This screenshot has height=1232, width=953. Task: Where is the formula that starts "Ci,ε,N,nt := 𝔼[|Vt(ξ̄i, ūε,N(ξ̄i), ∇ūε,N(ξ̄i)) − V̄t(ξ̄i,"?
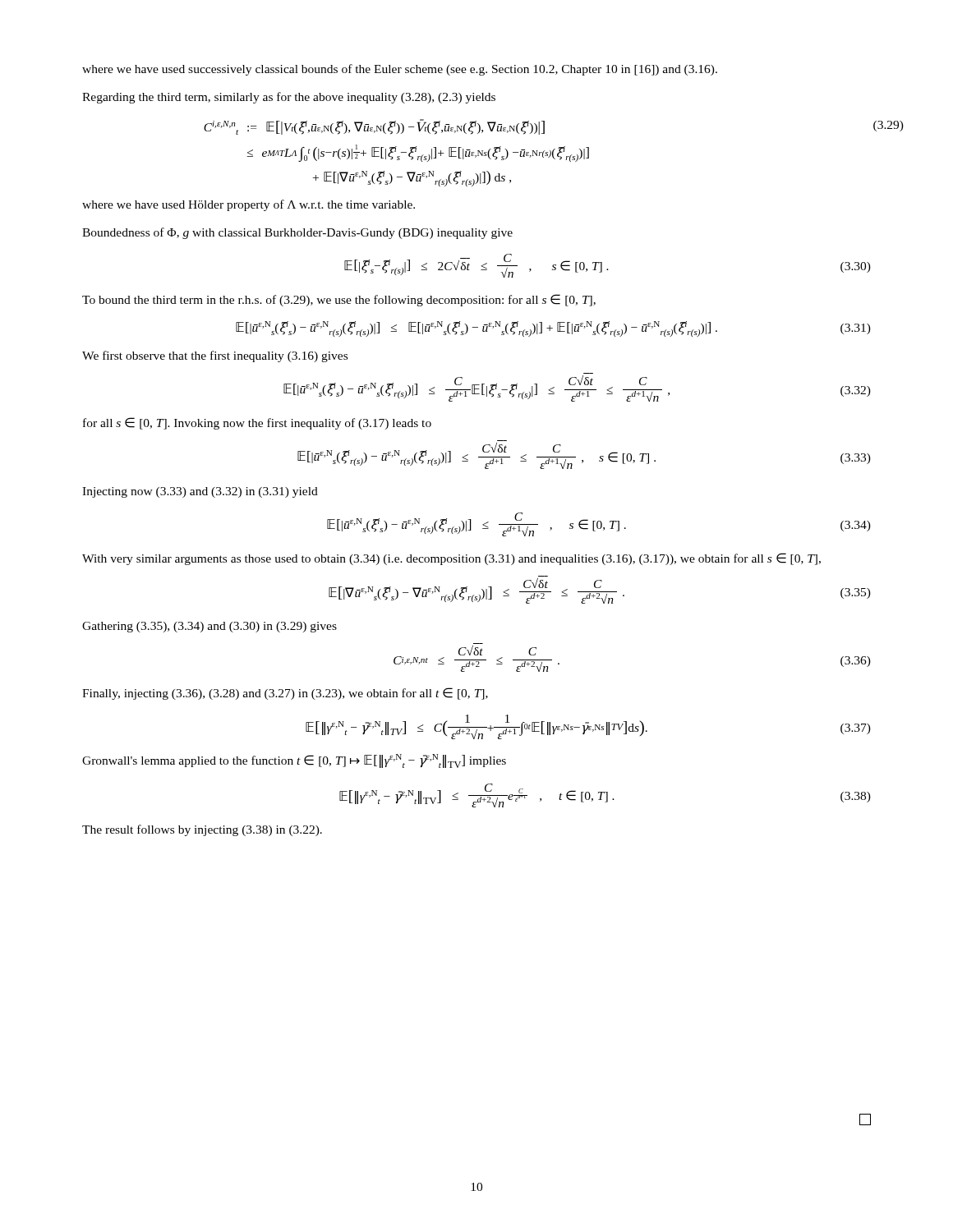[476, 151]
